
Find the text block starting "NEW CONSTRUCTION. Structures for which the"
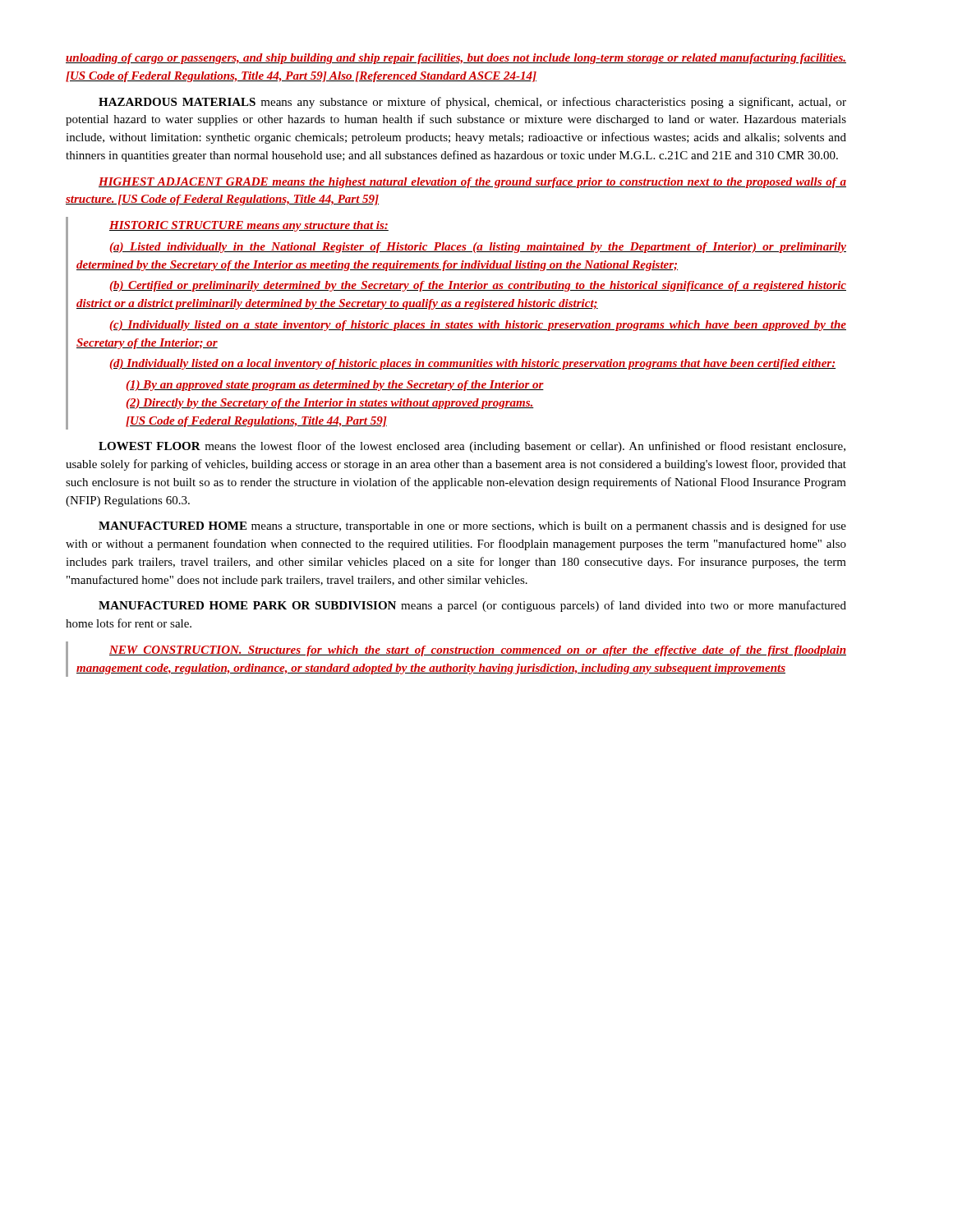461,659
